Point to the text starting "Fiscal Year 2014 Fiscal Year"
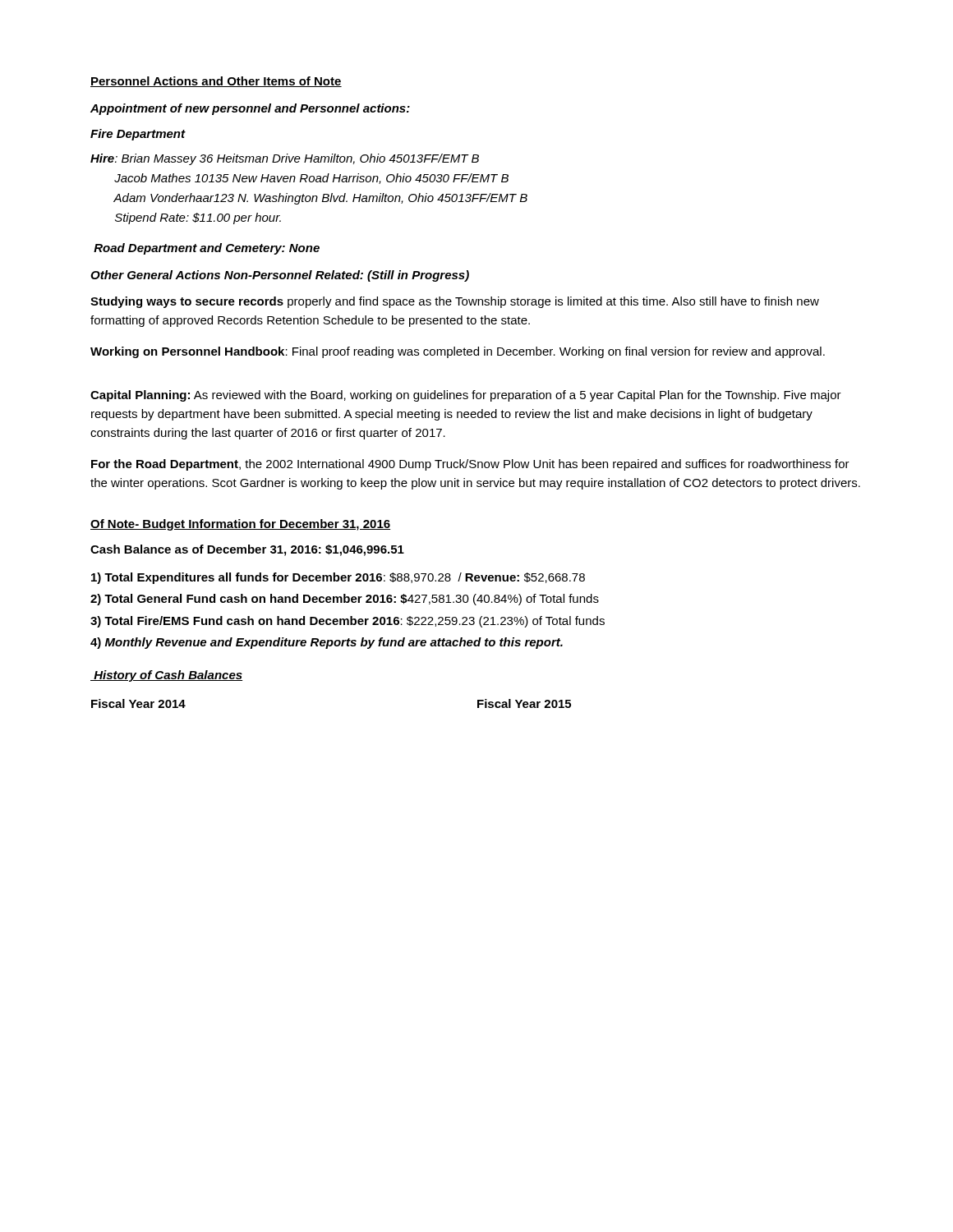 click(476, 703)
